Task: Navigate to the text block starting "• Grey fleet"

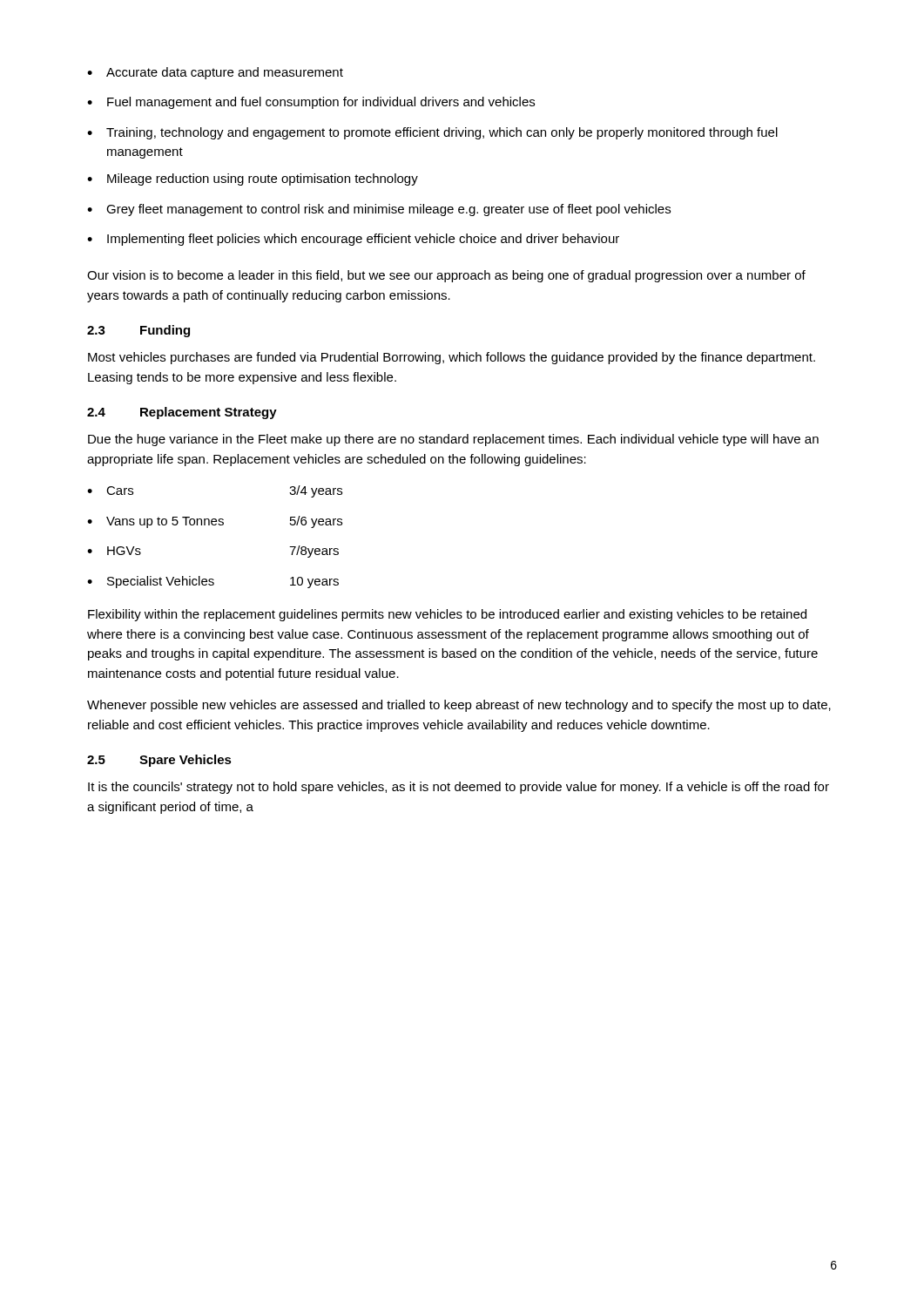Action: point(462,210)
